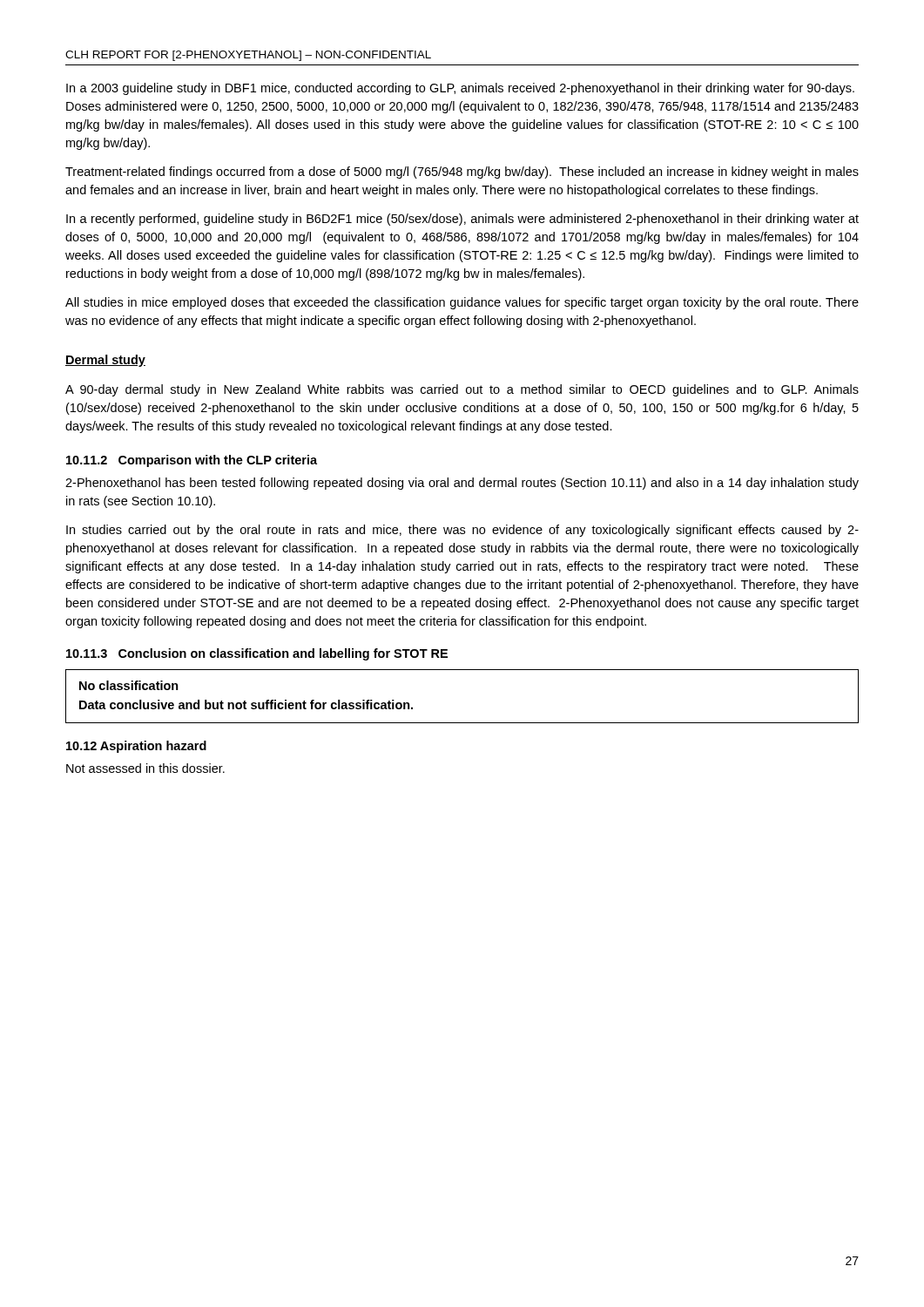Viewport: 924px width, 1307px height.
Task: Click the section header that begins "10.11.3 Conclusion on classification and labelling for"
Action: pos(257,654)
